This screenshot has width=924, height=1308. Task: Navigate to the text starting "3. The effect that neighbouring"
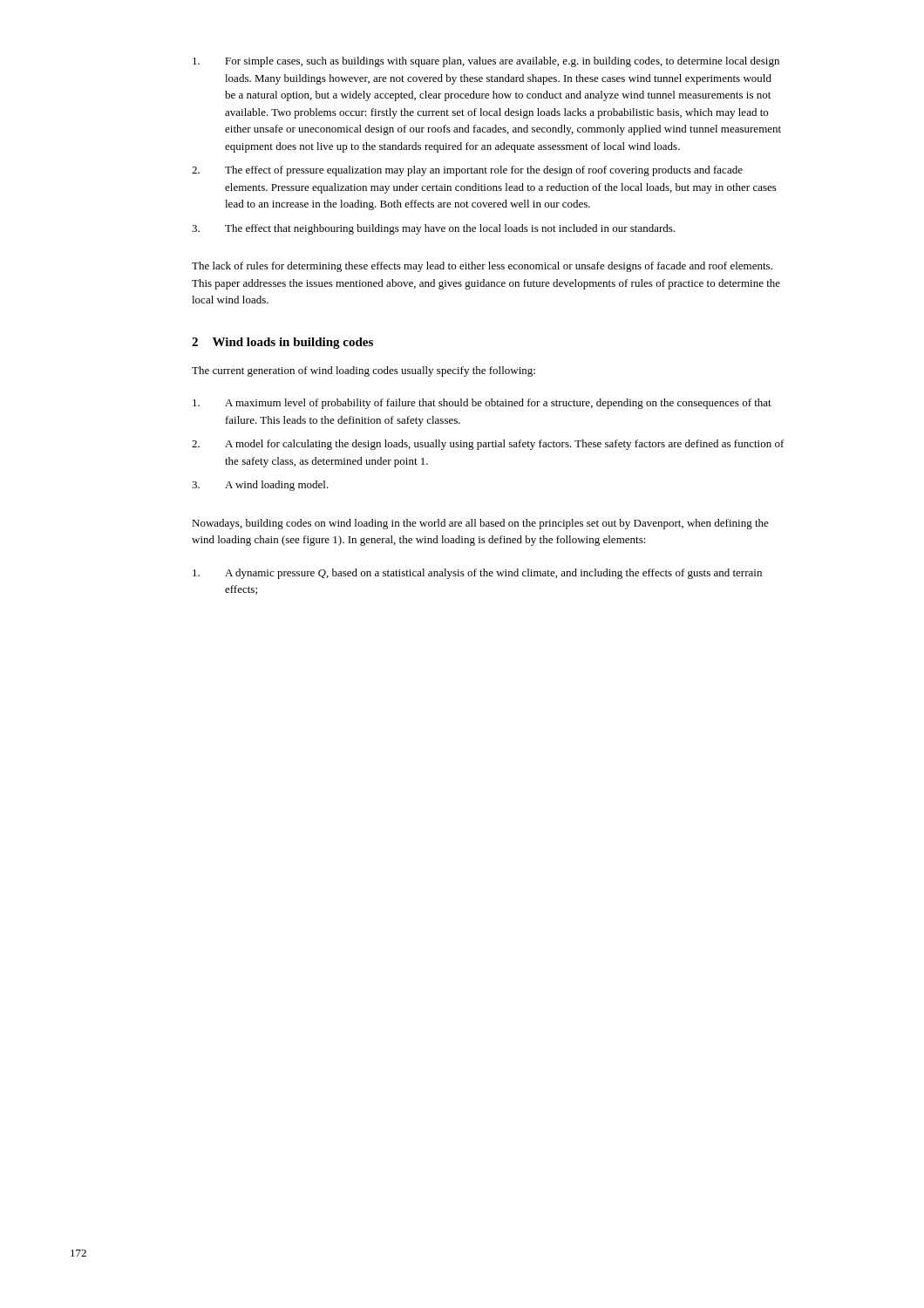[488, 228]
